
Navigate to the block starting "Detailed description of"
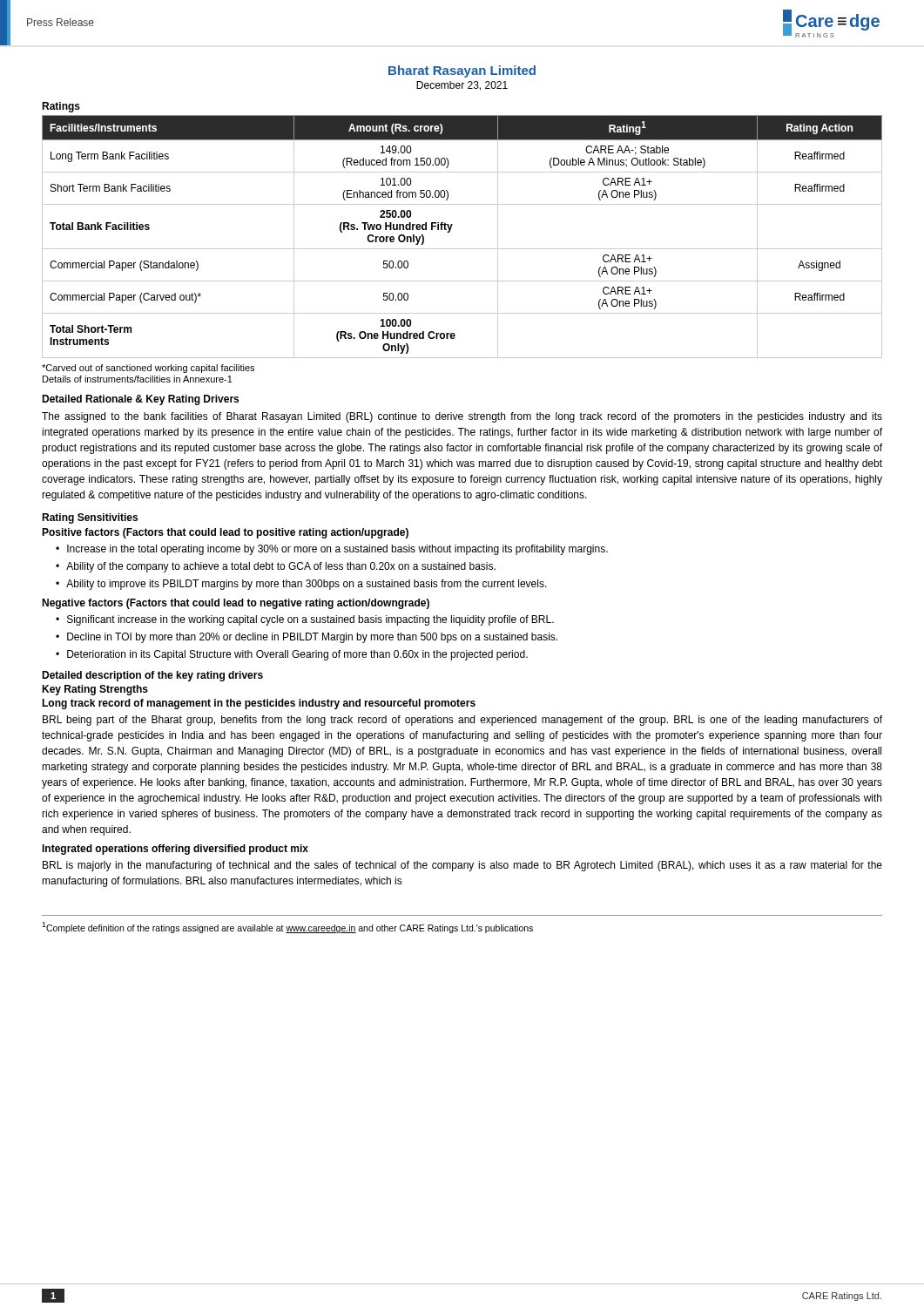(152, 675)
